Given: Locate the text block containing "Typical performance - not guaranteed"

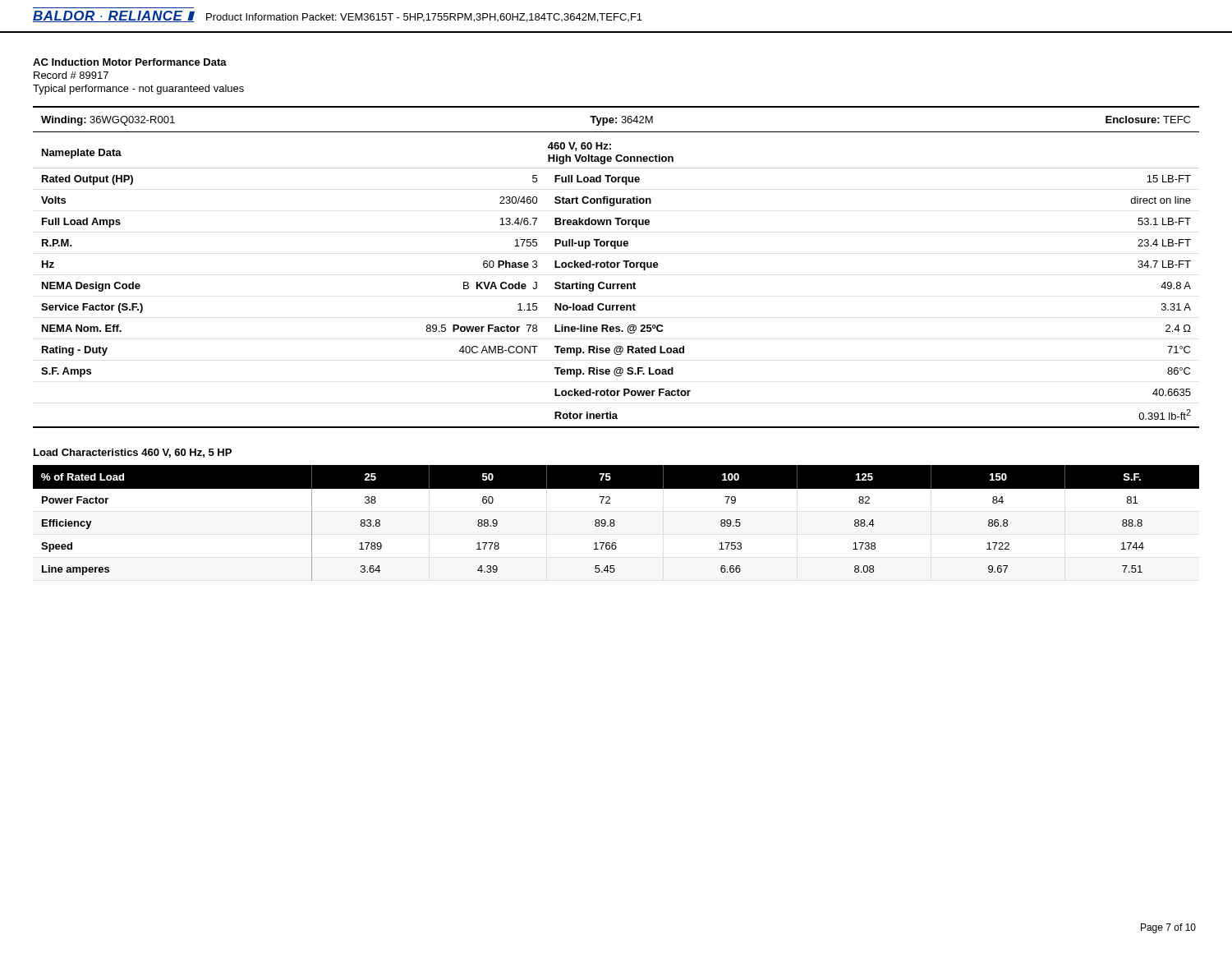Looking at the screenshot, I should point(139,88).
